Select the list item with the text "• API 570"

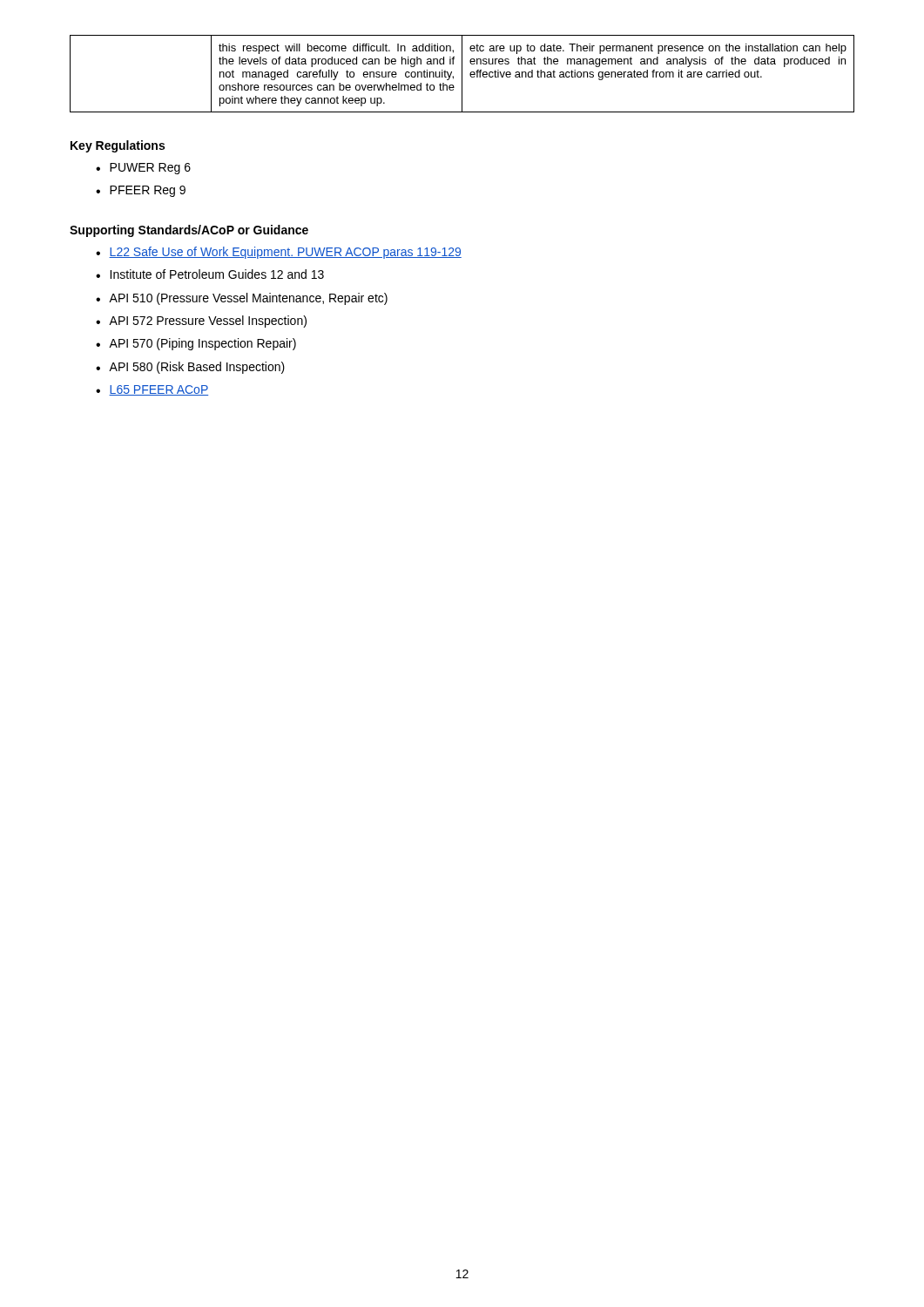[x=196, y=346]
